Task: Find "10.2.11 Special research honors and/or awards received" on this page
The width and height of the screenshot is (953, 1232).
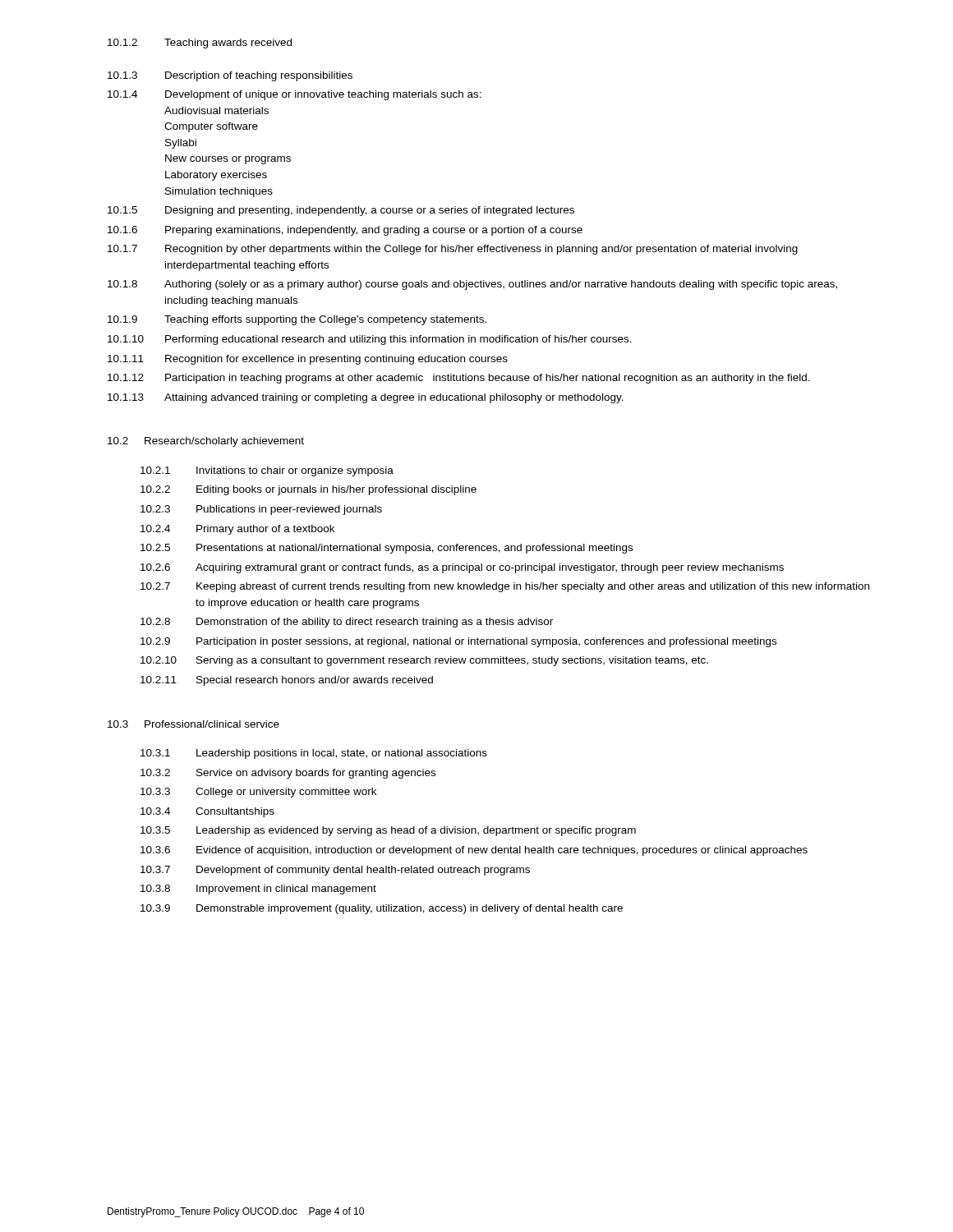Action: [287, 681]
